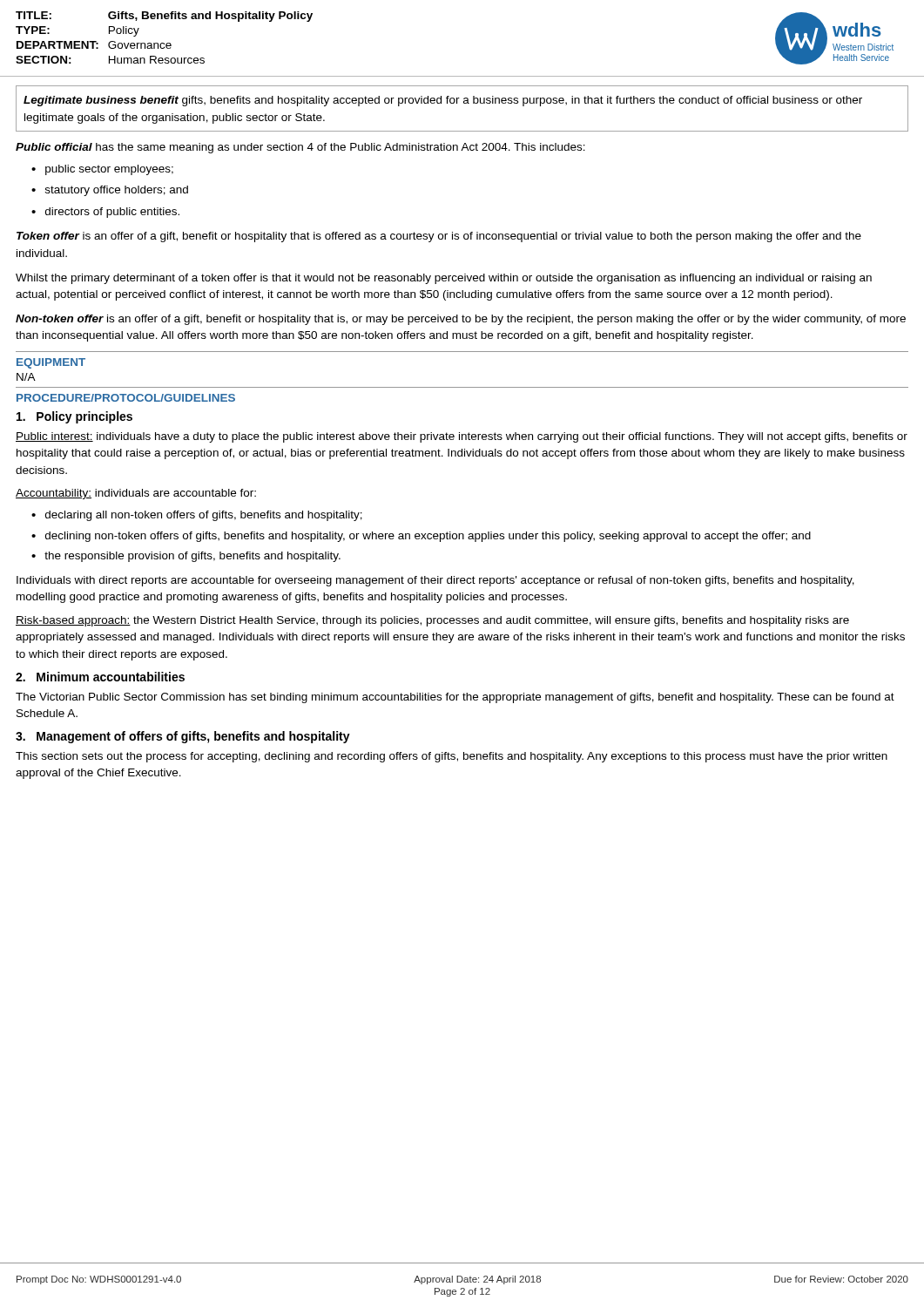Point to the block starting "• statutory office holders; and"
This screenshot has width=924, height=1307.
pyautogui.click(x=110, y=190)
